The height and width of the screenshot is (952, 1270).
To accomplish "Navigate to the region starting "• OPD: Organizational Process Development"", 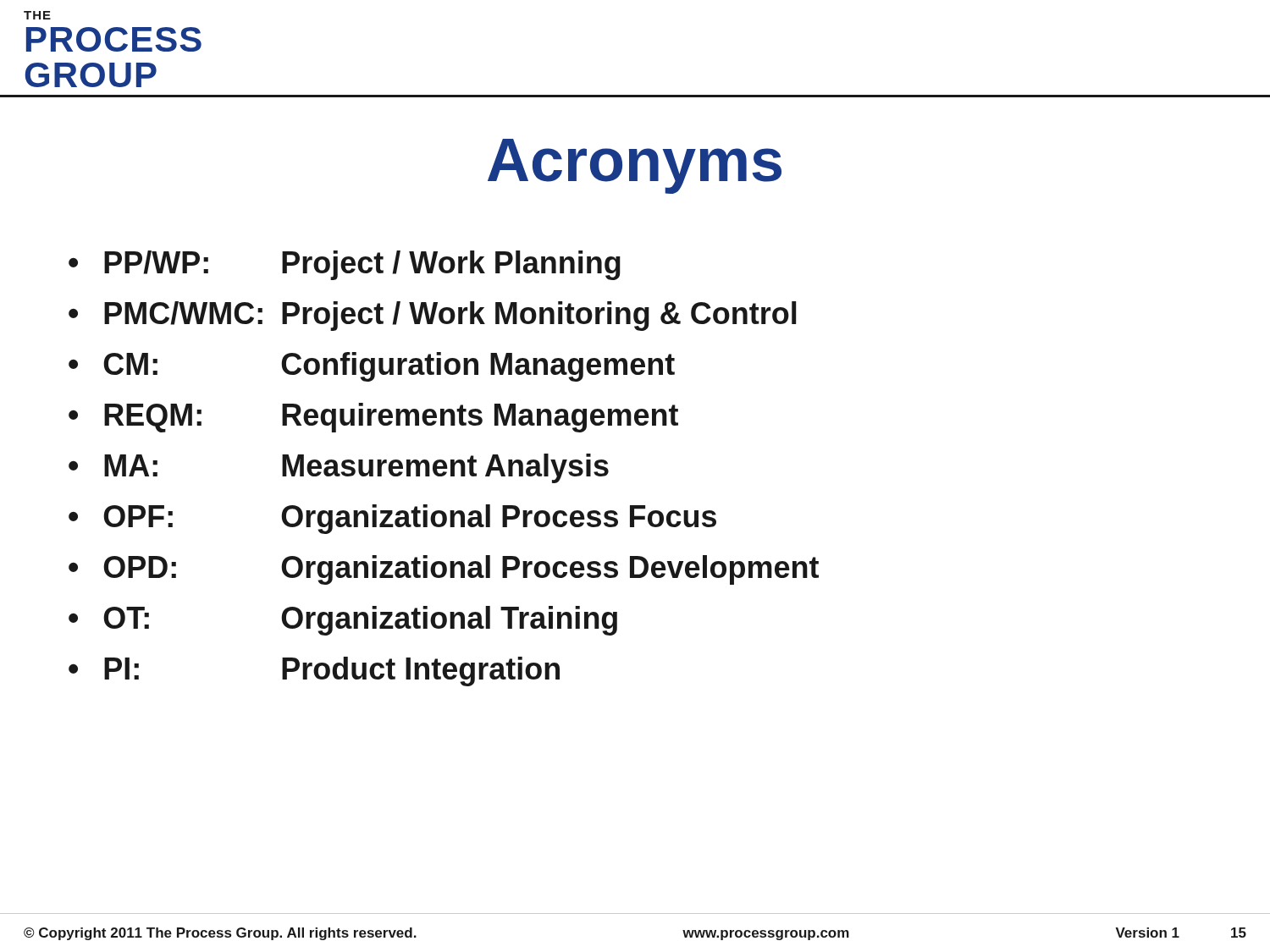I will point(443,568).
